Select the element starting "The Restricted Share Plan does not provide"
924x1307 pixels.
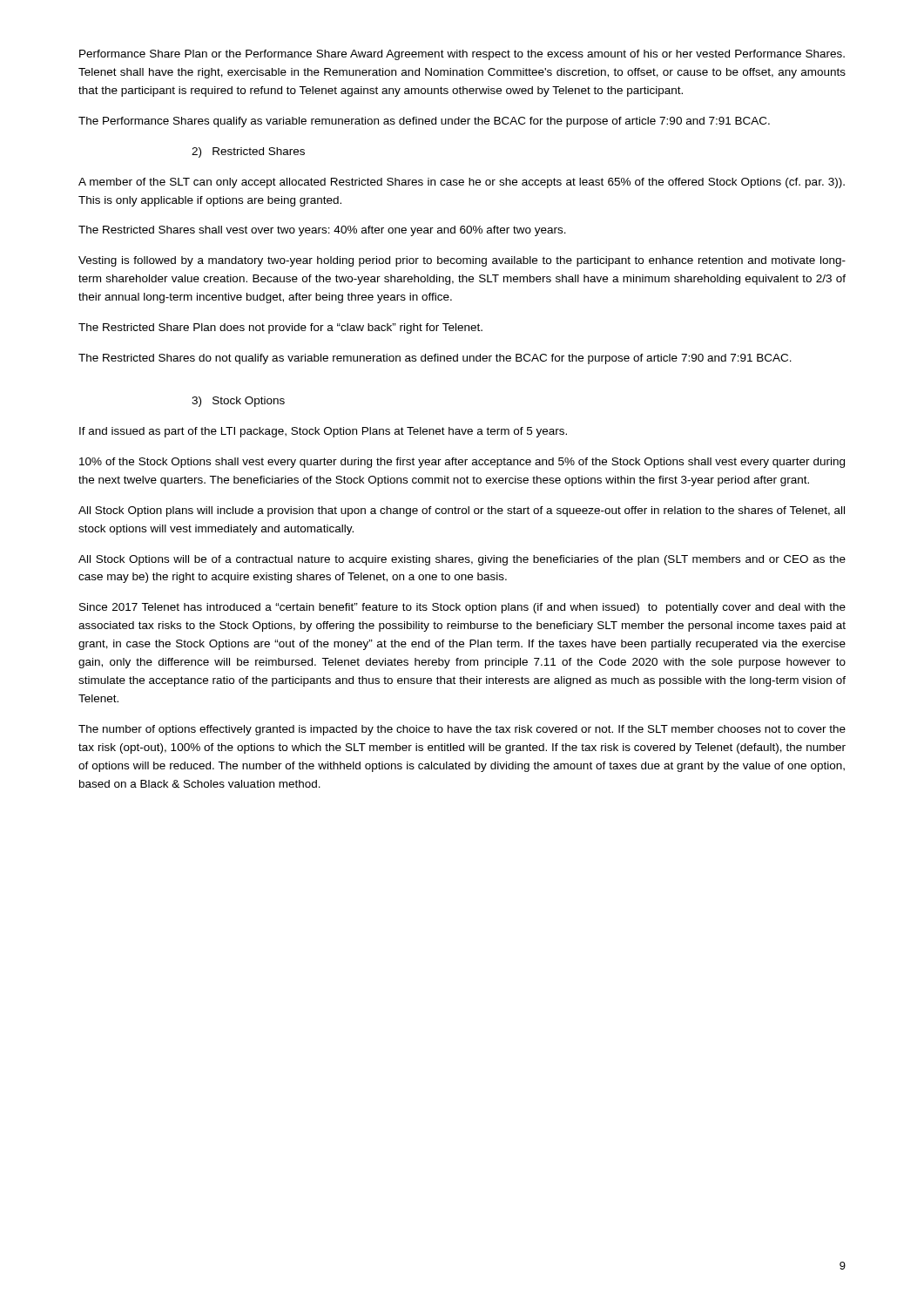tap(281, 327)
